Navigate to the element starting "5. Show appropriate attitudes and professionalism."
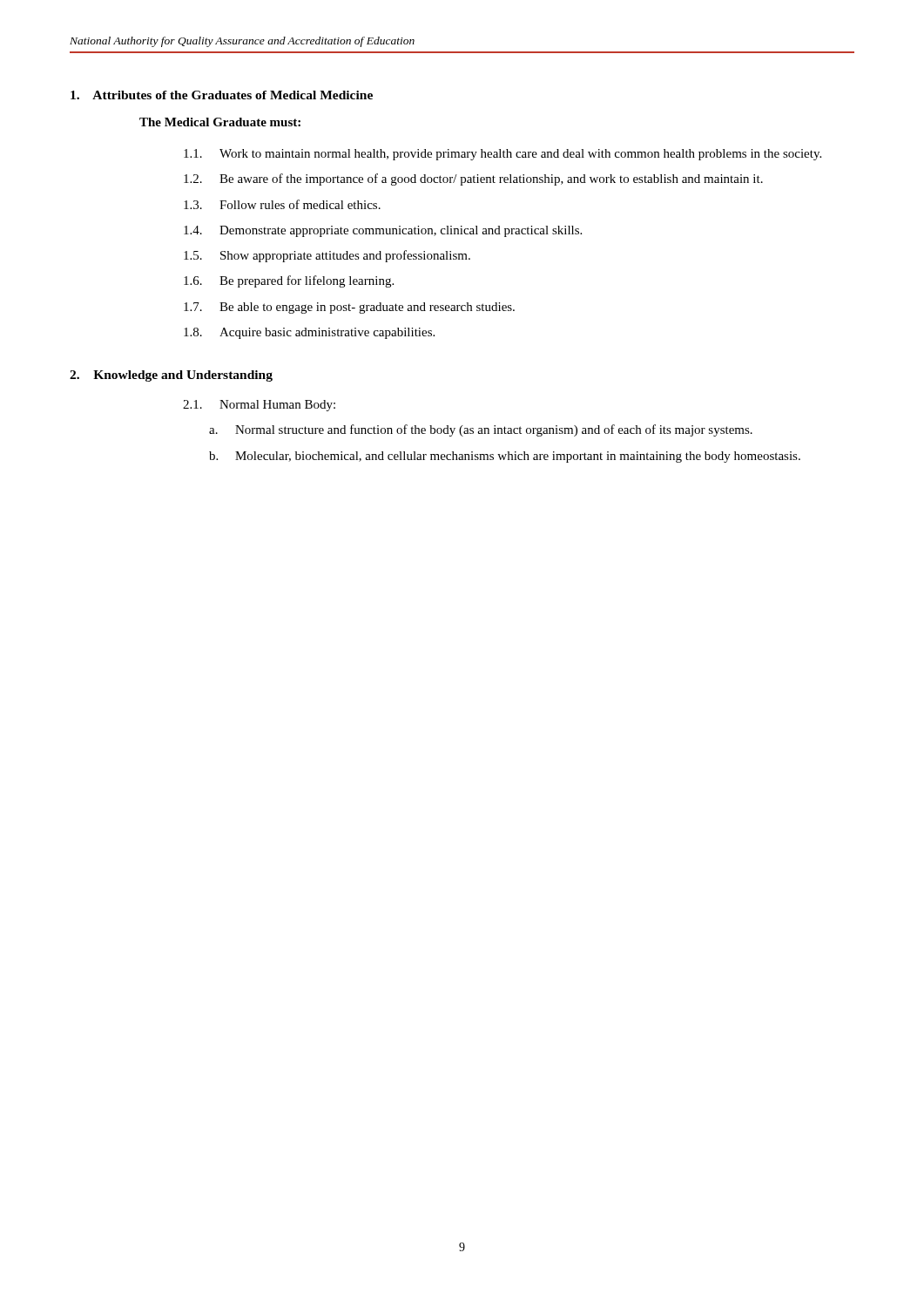 point(327,256)
